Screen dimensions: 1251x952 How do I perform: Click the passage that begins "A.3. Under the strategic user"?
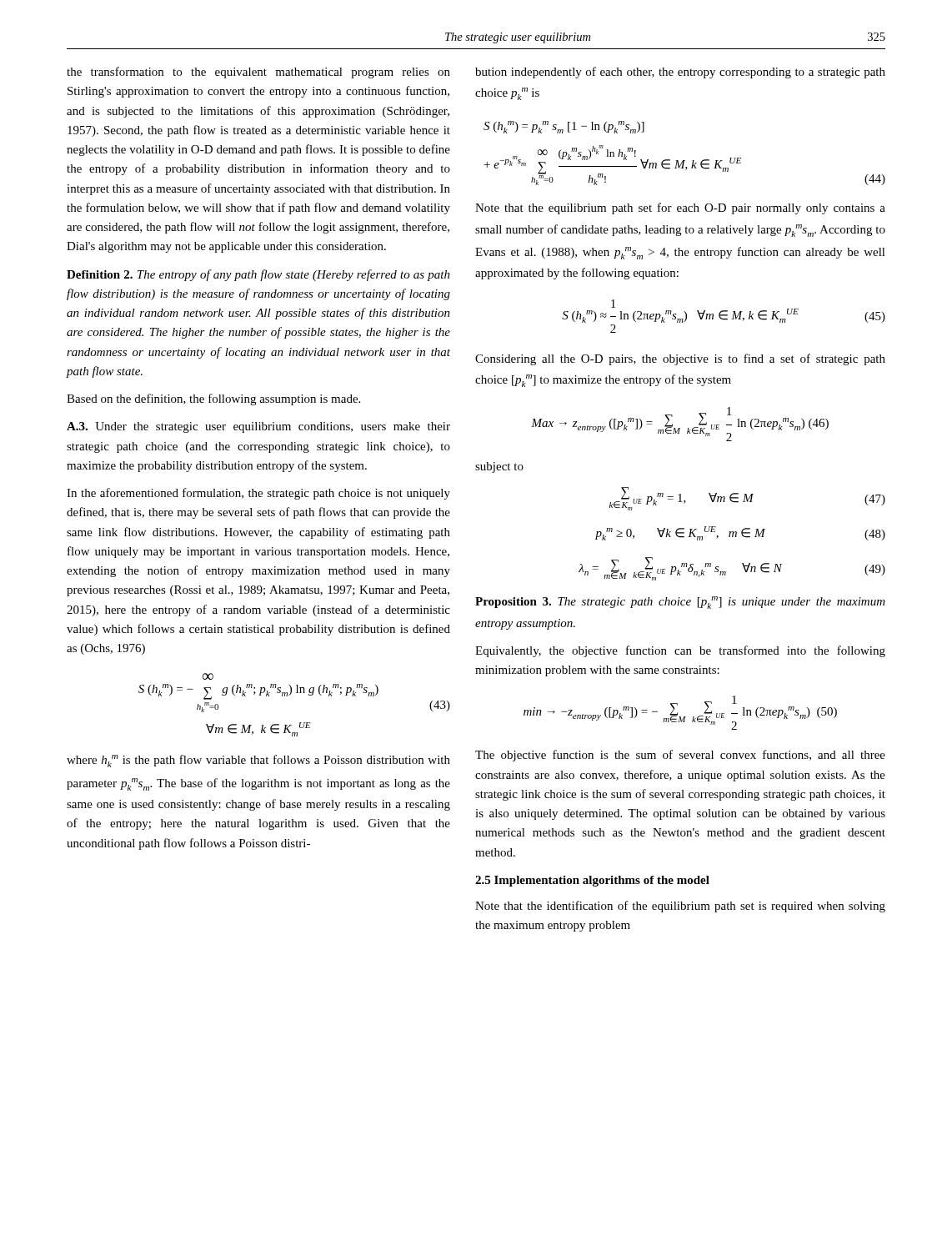coord(258,446)
